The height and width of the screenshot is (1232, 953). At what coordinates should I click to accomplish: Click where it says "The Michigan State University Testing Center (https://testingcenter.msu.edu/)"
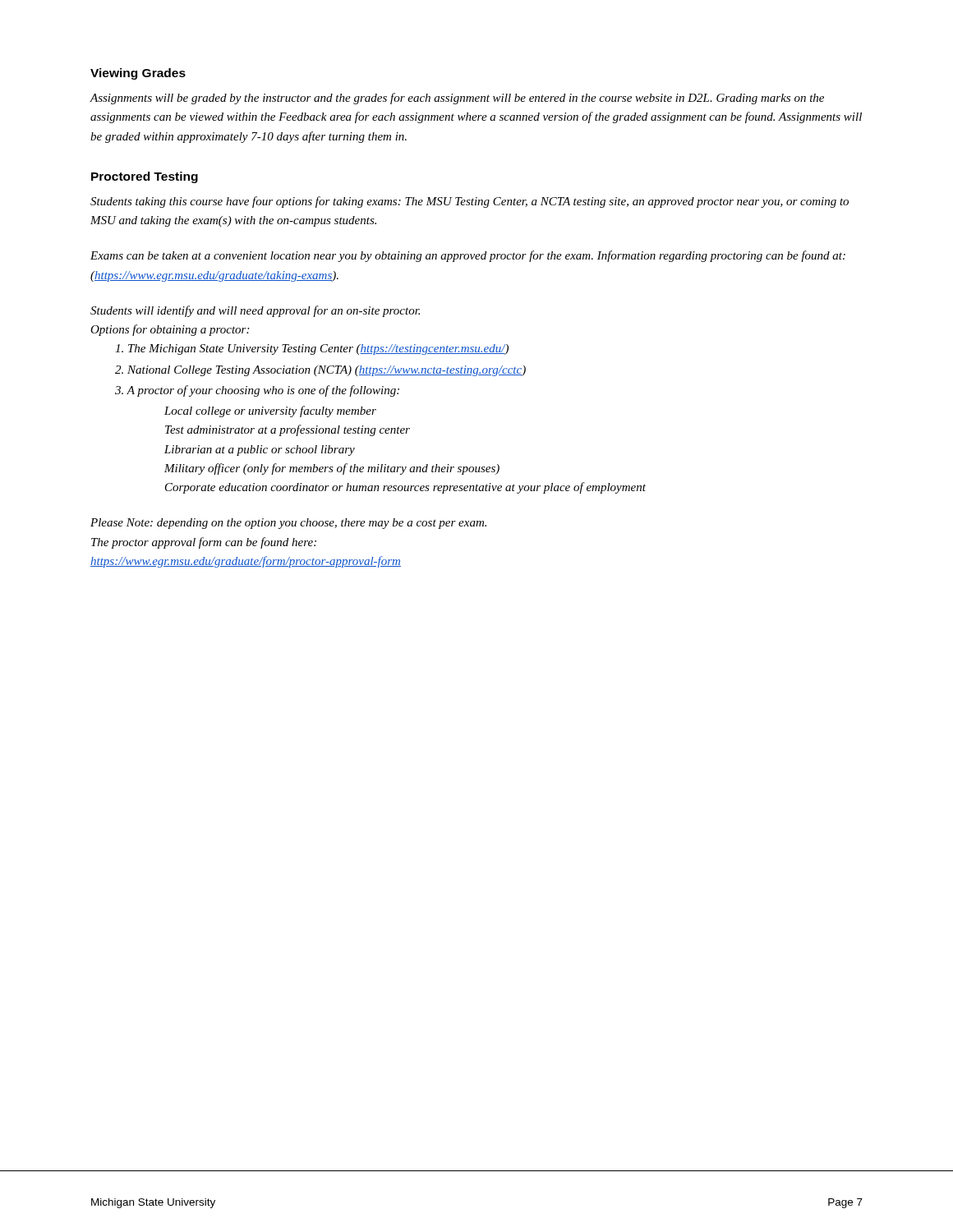pyautogui.click(x=312, y=348)
